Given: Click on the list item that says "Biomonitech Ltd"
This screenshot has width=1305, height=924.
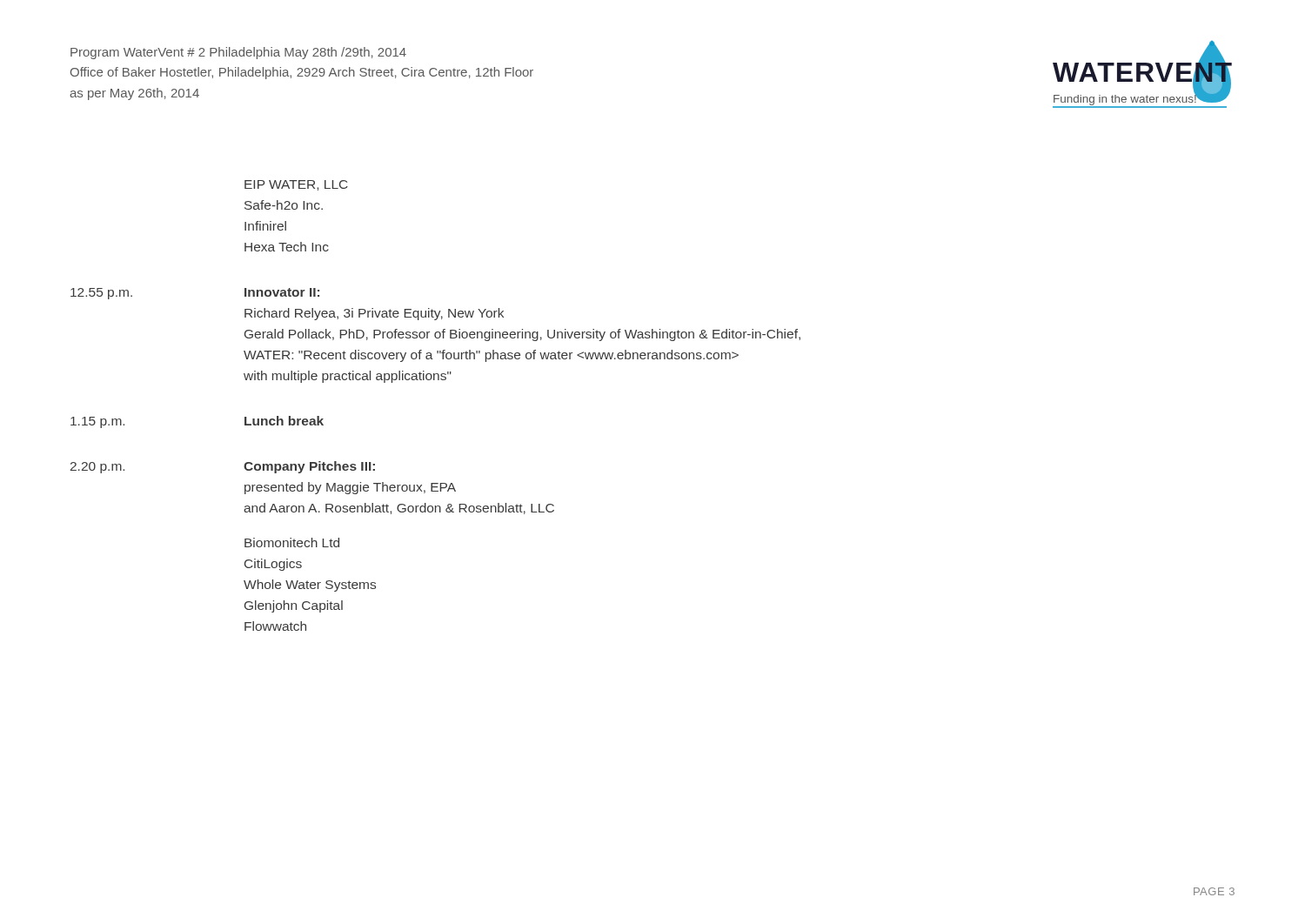Looking at the screenshot, I should [x=292, y=543].
